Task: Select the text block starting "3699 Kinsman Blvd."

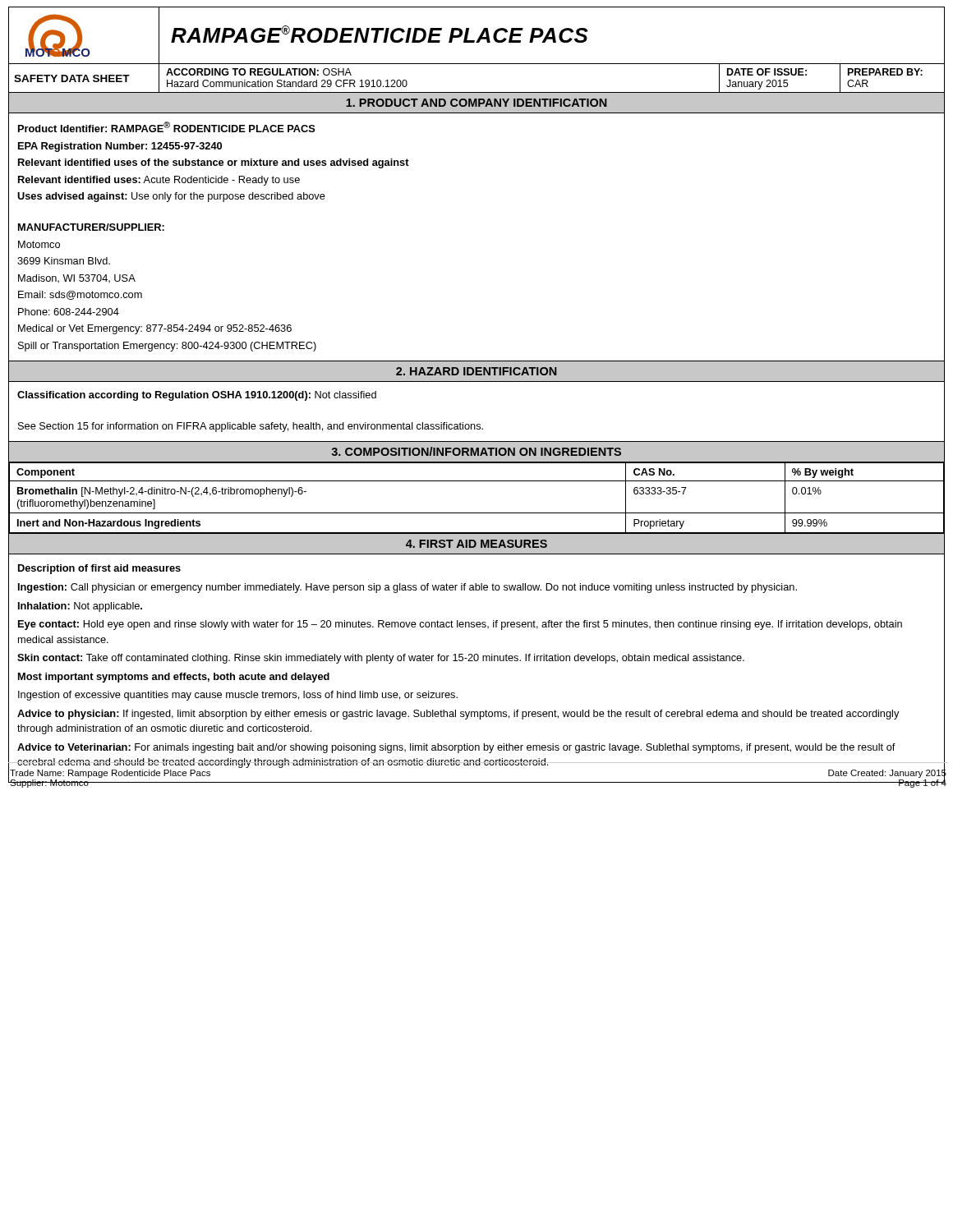Action: coord(64,261)
